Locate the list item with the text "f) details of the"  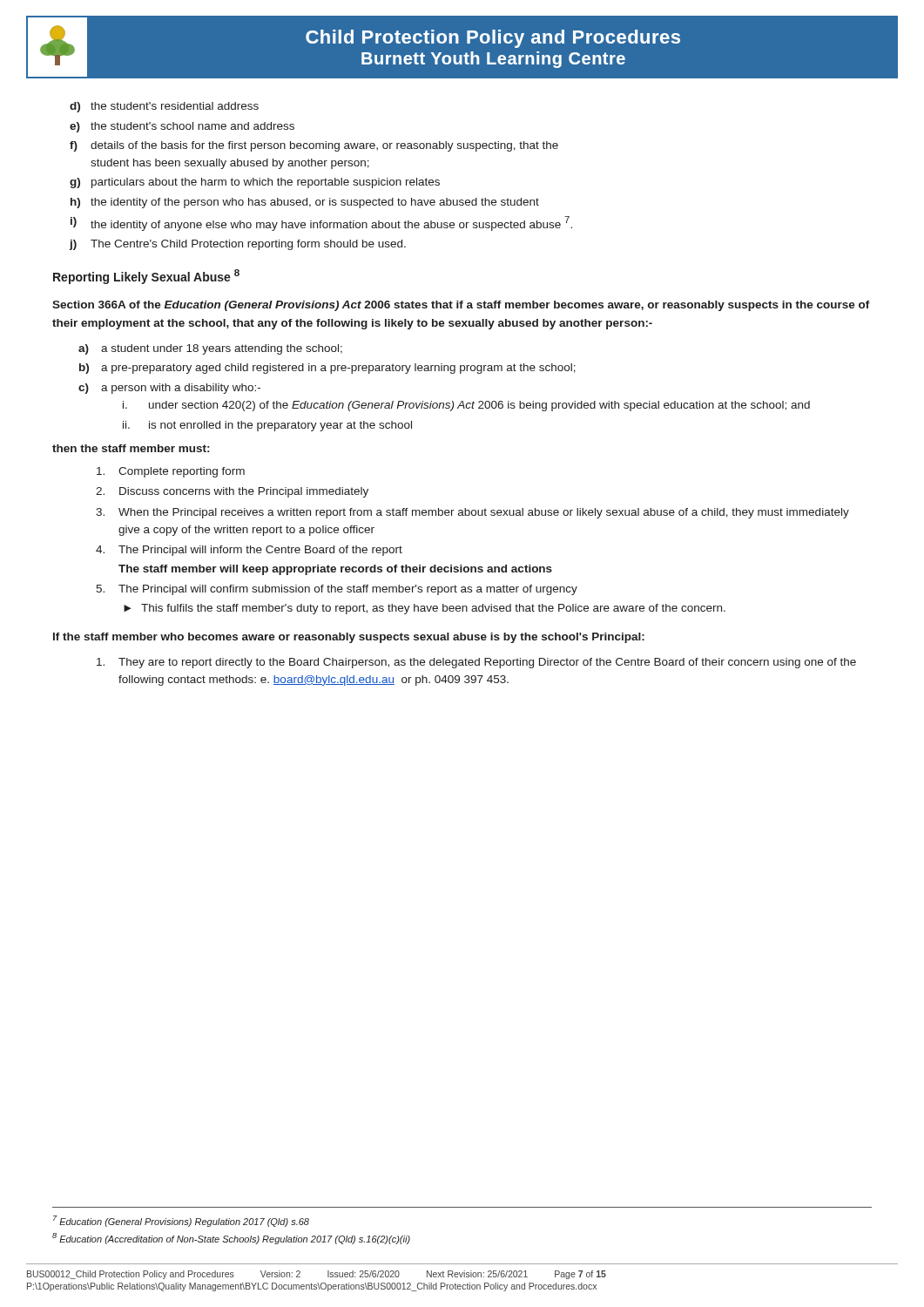click(x=314, y=154)
